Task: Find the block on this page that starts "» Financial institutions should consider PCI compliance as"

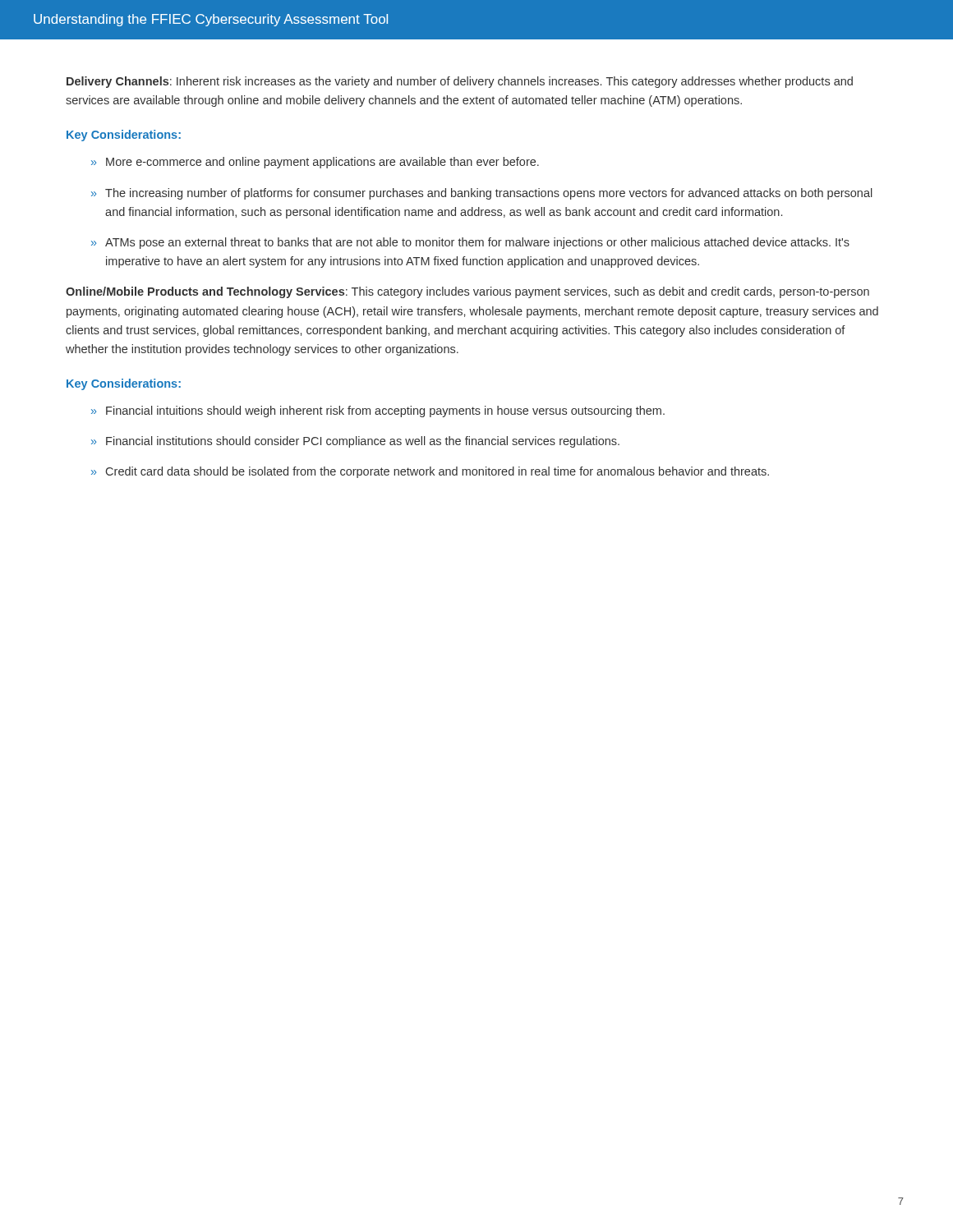Action: 489,442
